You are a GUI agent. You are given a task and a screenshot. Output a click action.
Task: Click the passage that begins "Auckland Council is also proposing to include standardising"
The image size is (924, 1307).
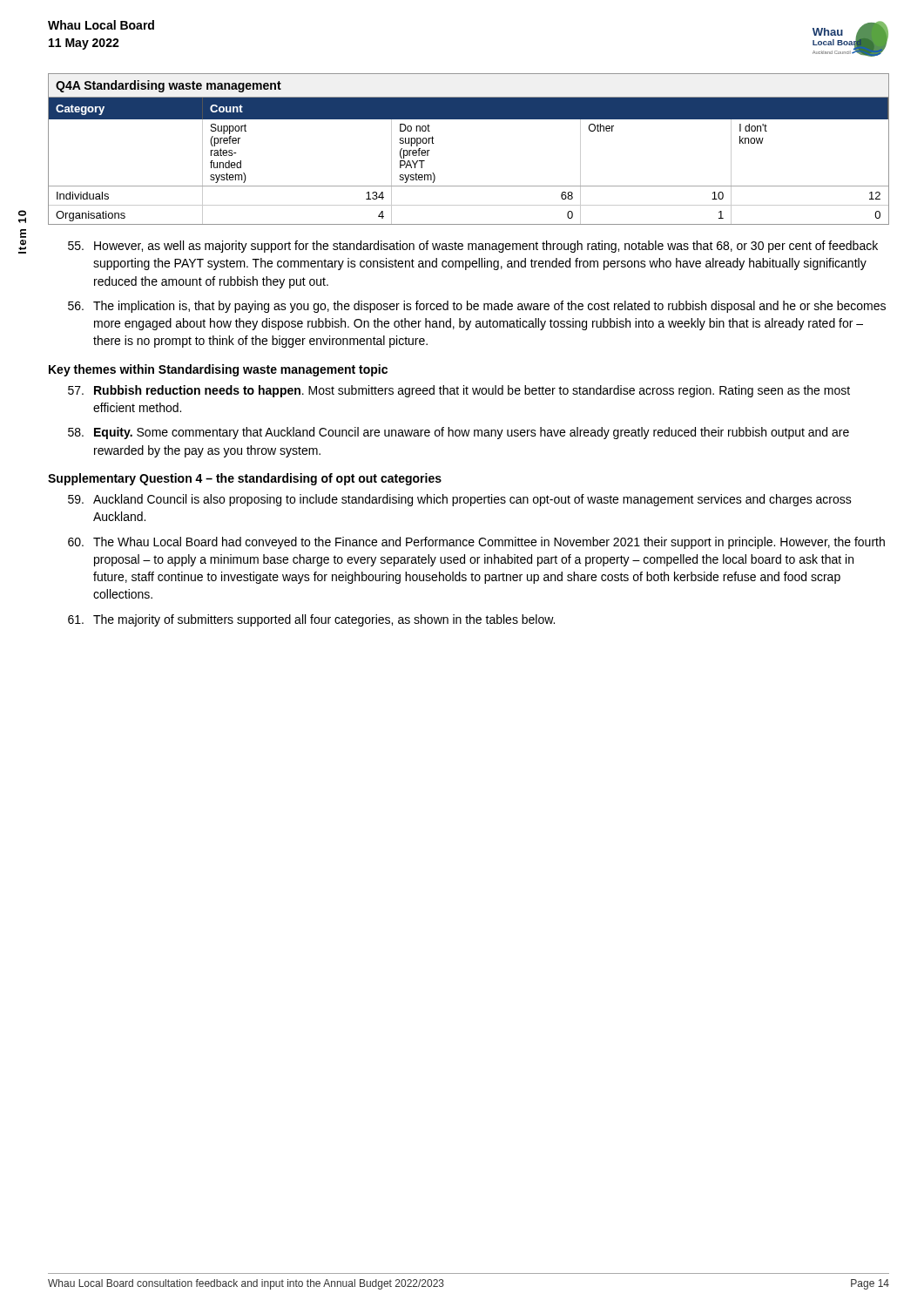(469, 508)
